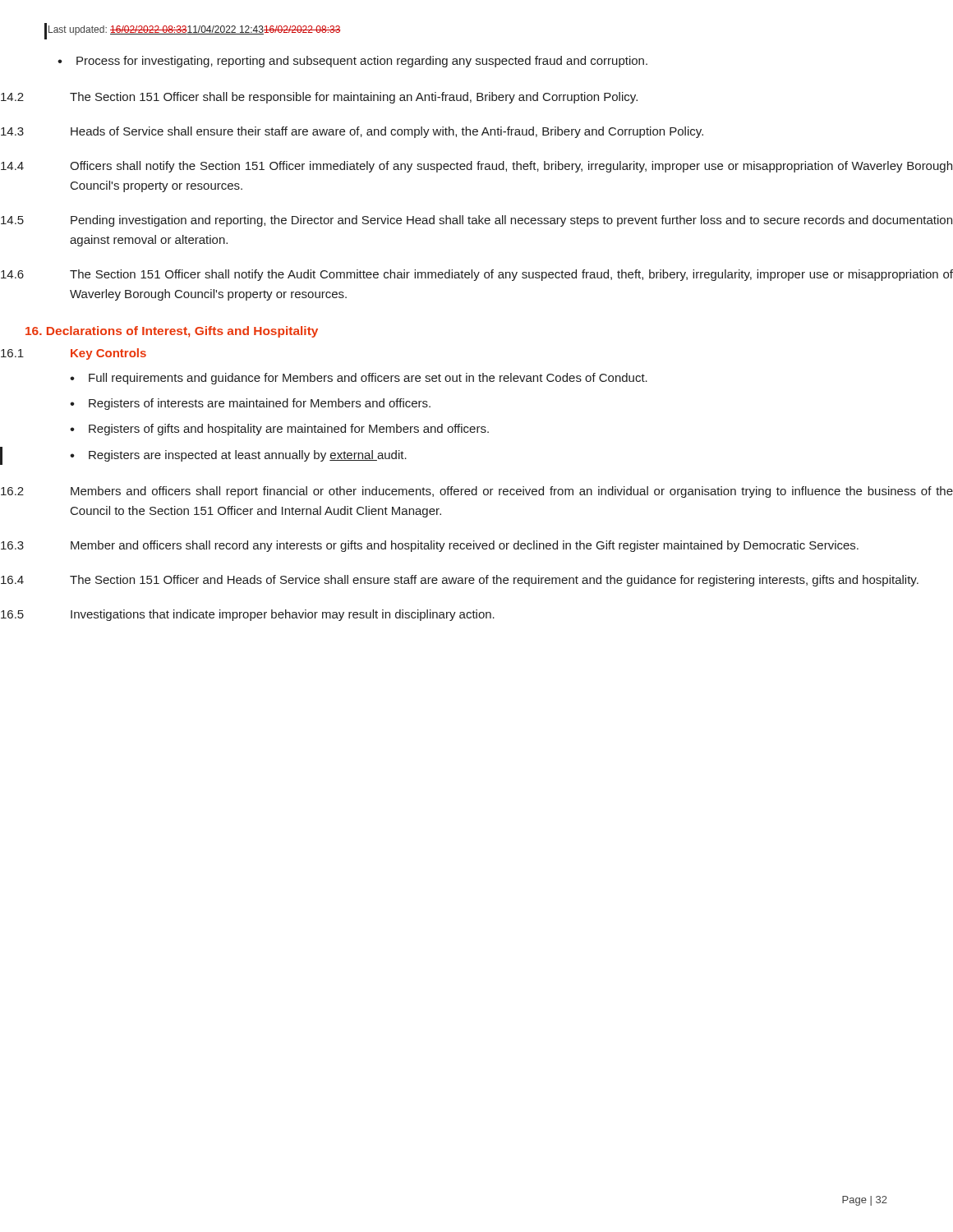The image size is (953, 1232).
Task: Point to the block beginning "5 Pending investigation and reporting, the Director and"
Action: pyautogui.click(x=476, y=230)
